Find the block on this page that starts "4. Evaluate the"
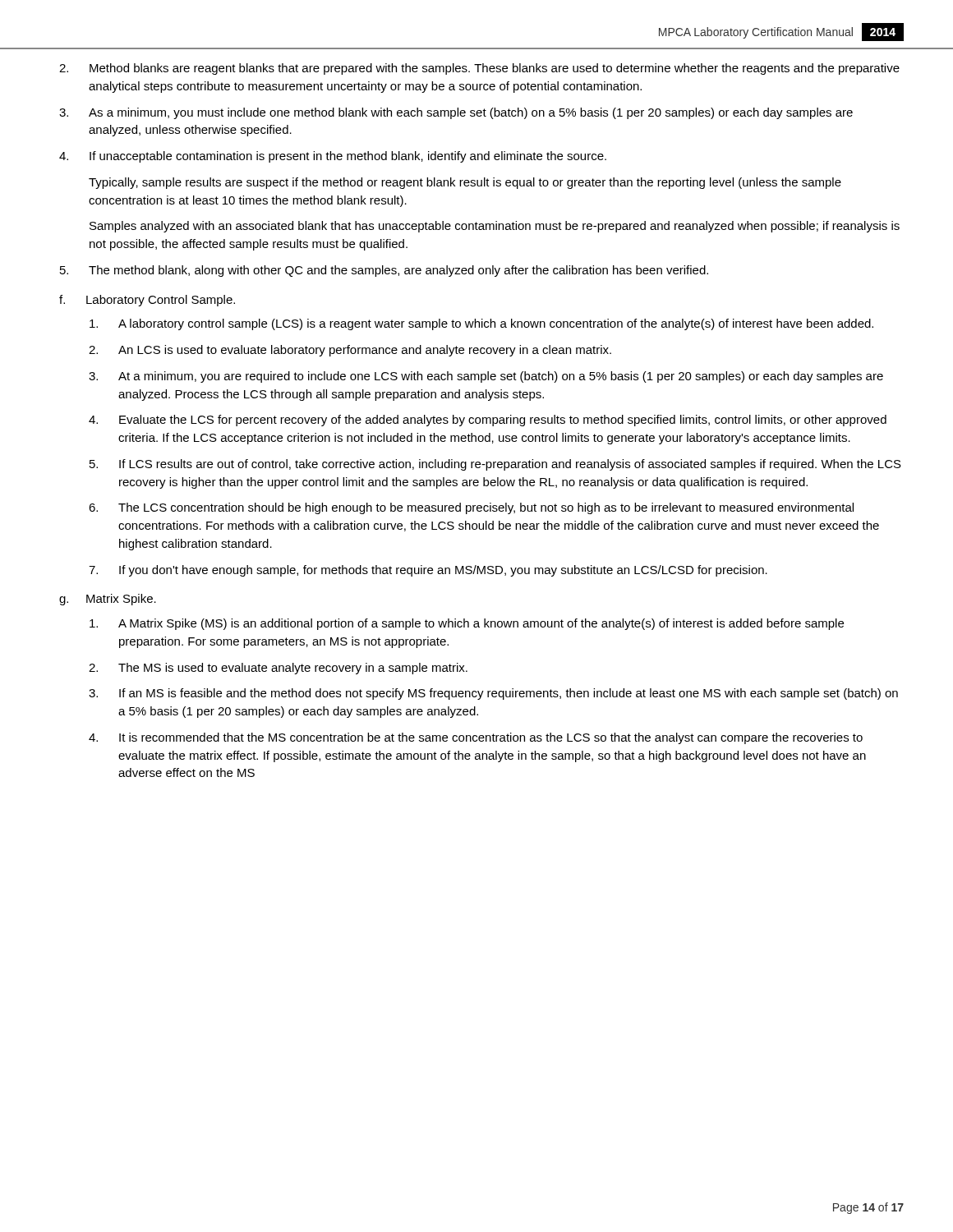This screenshot has height=1232, width=953. [x=496, y=429]
